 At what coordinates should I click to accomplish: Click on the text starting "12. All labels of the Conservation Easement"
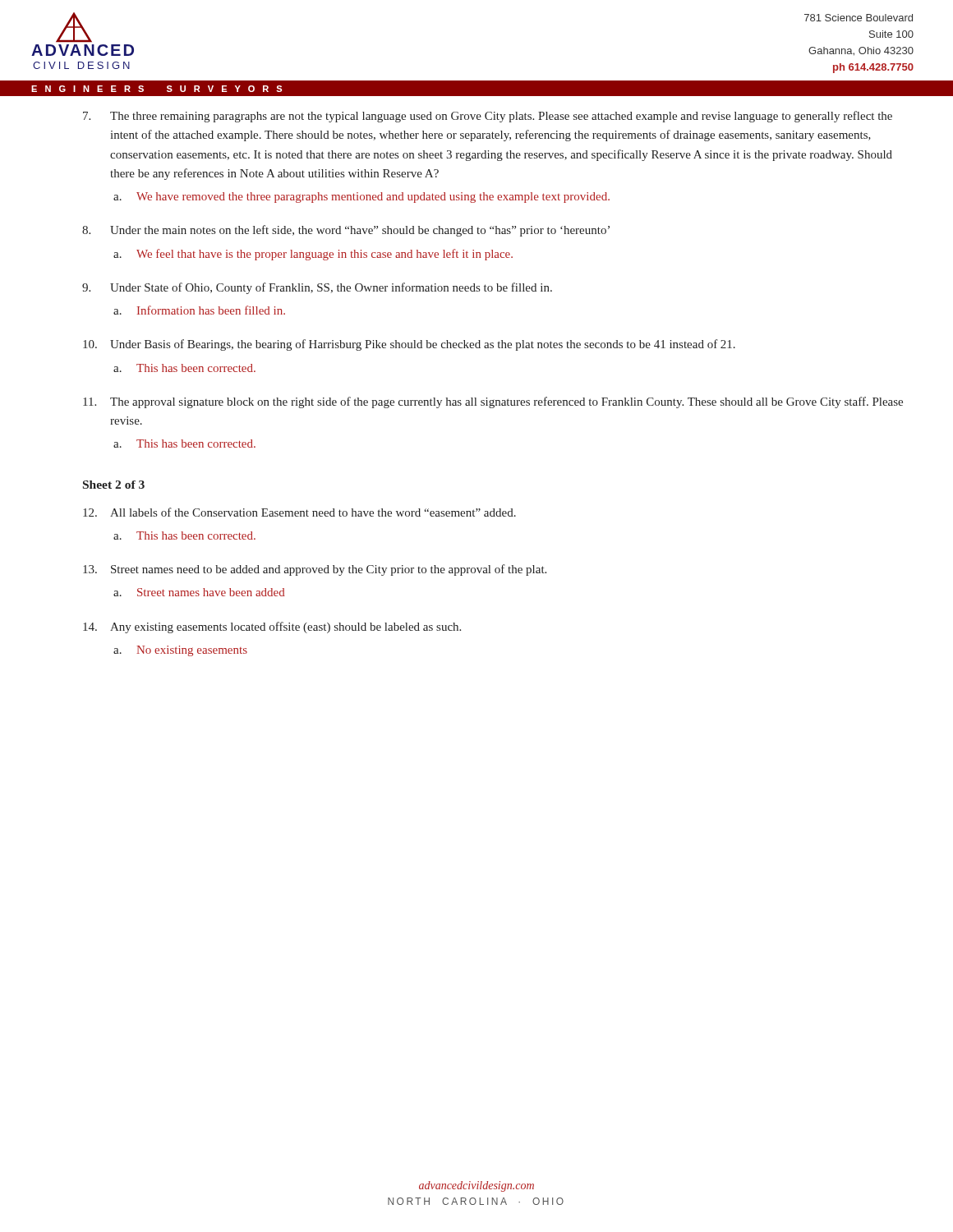493,524
